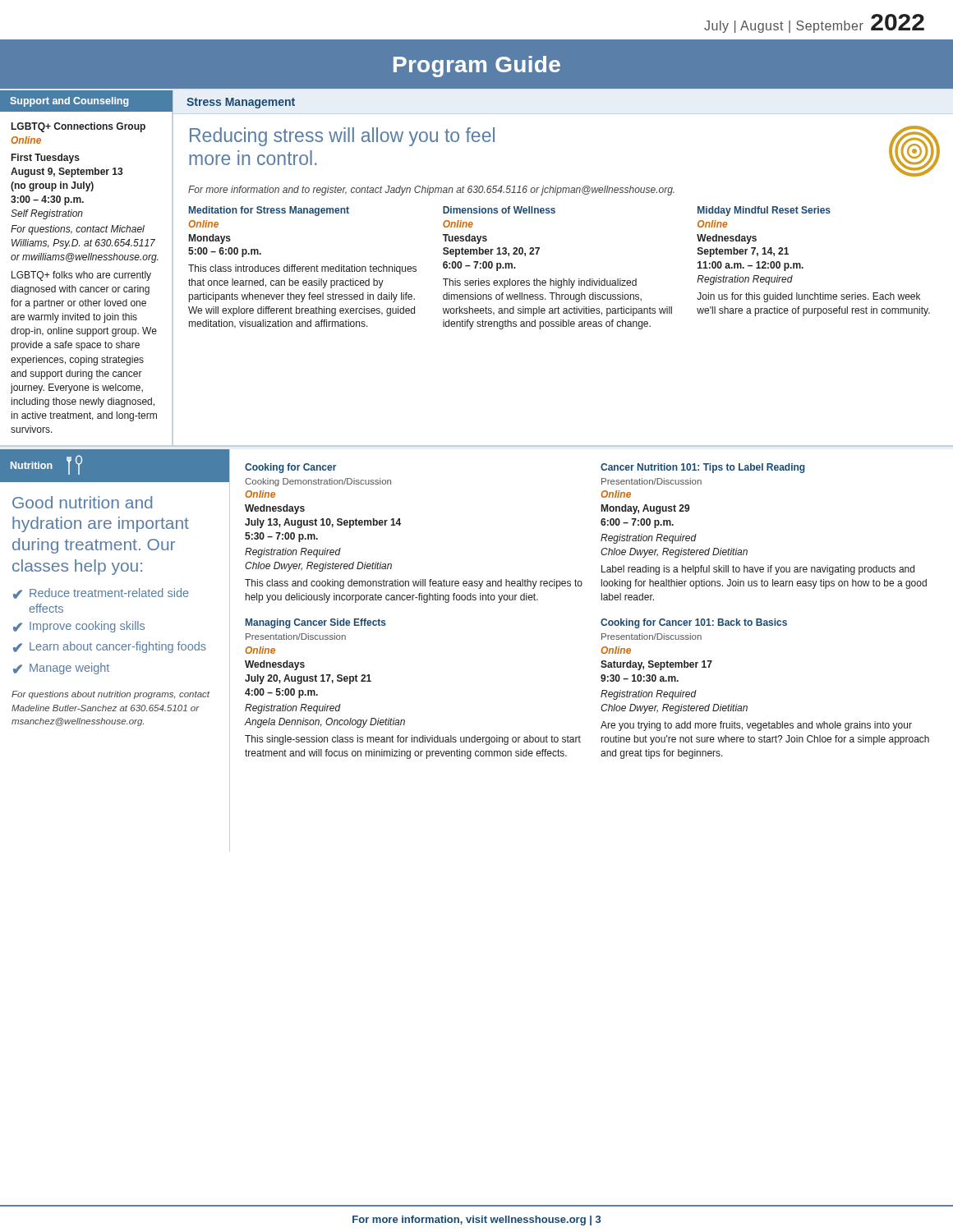Locate the text block starting "Cancer Nutrition 101:"
The width and height of the screenshot is (953, 1232).
(703, 468)
